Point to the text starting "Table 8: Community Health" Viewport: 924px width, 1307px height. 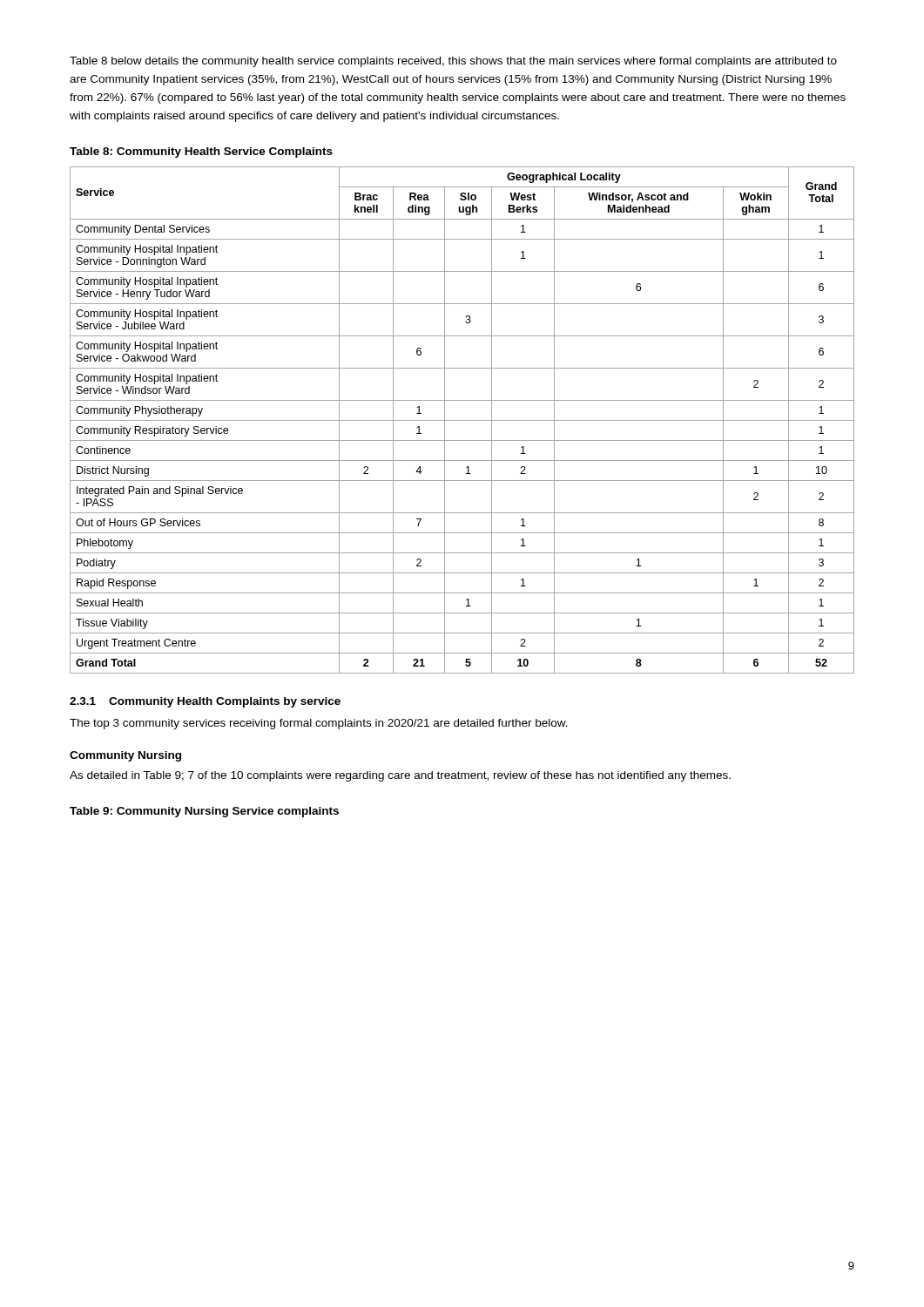coord(201,151)
